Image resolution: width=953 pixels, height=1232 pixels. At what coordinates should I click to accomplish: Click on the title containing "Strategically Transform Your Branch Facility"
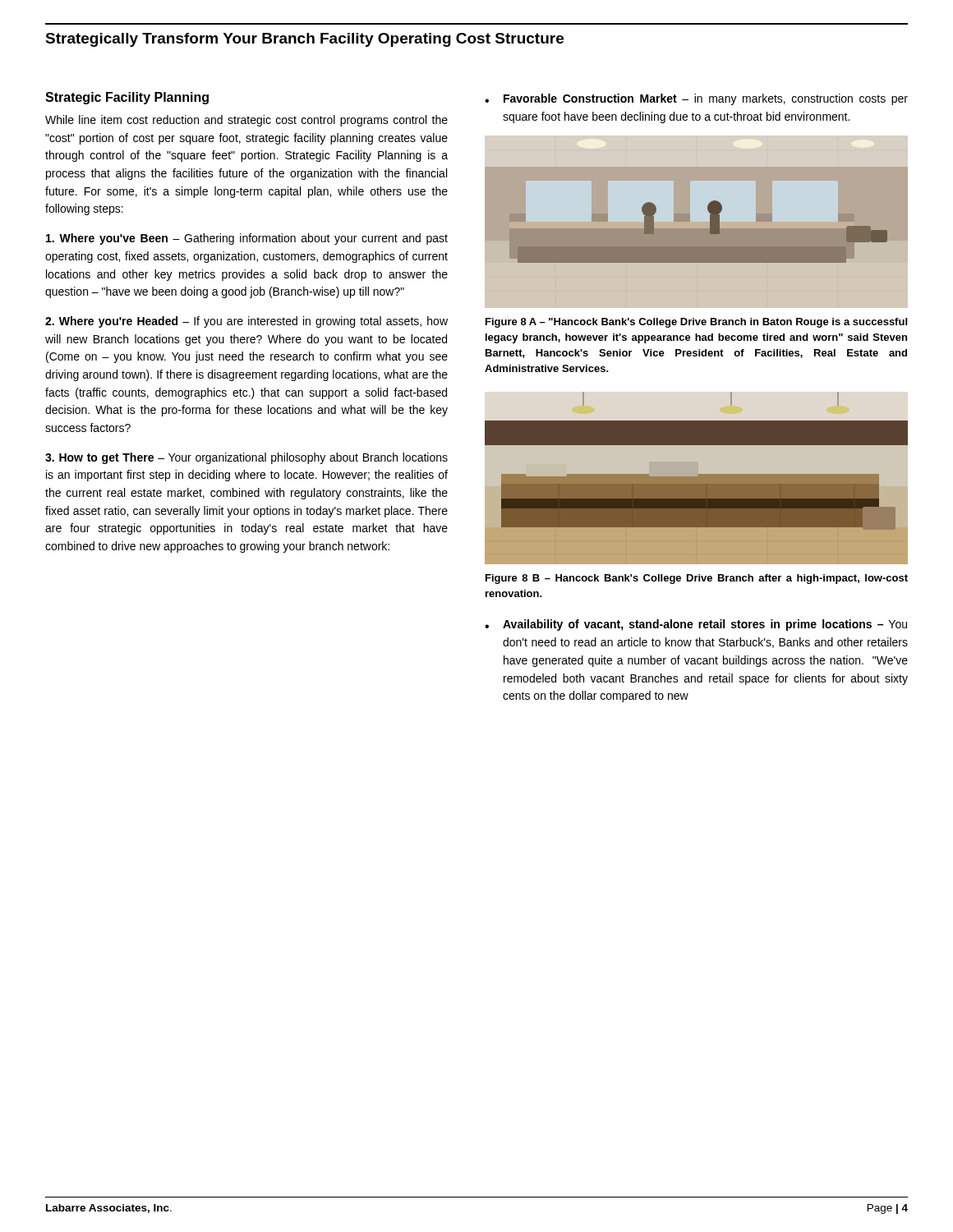(x=305, y=38)
